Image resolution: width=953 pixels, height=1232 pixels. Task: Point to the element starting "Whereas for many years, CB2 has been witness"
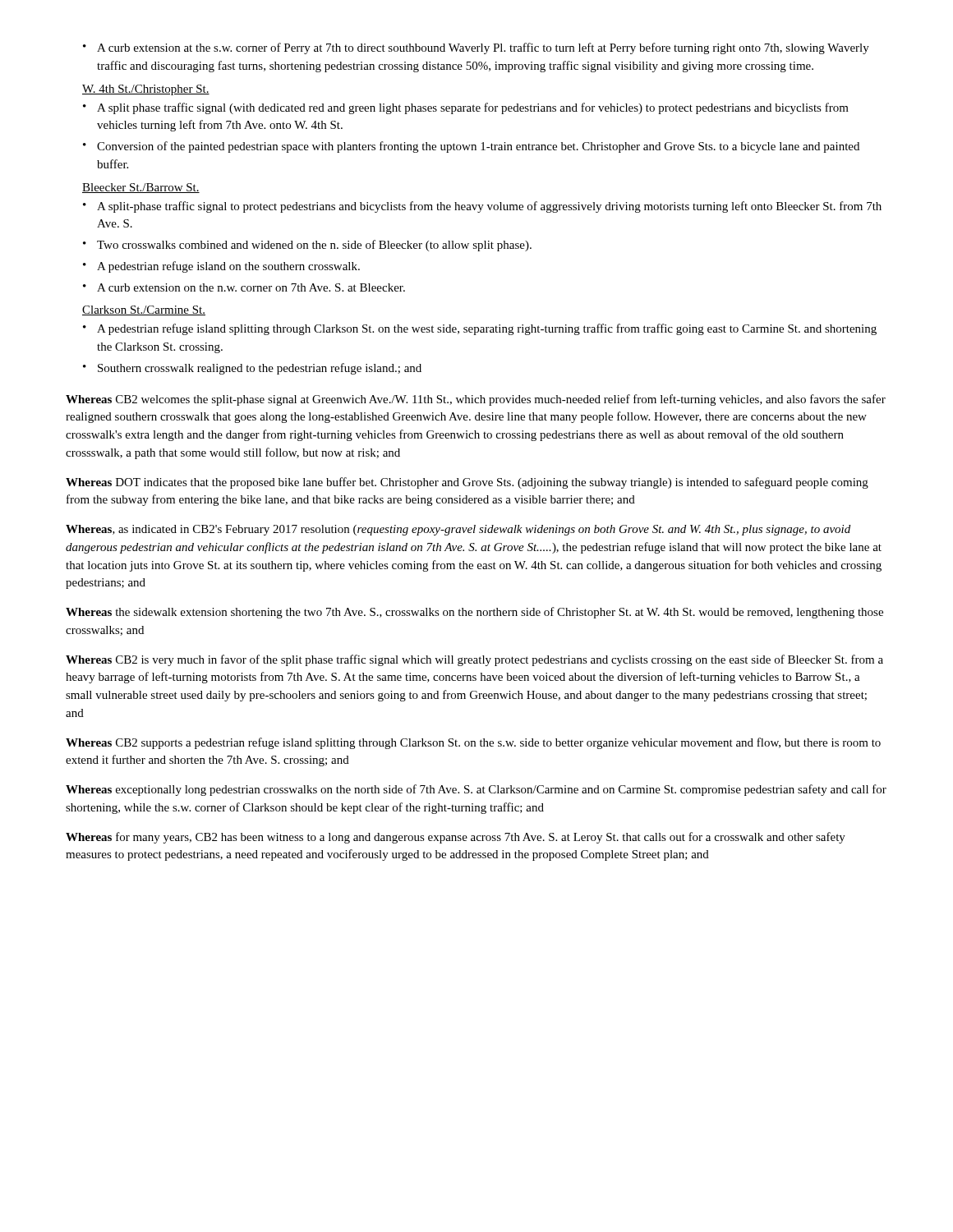[455, 845]
